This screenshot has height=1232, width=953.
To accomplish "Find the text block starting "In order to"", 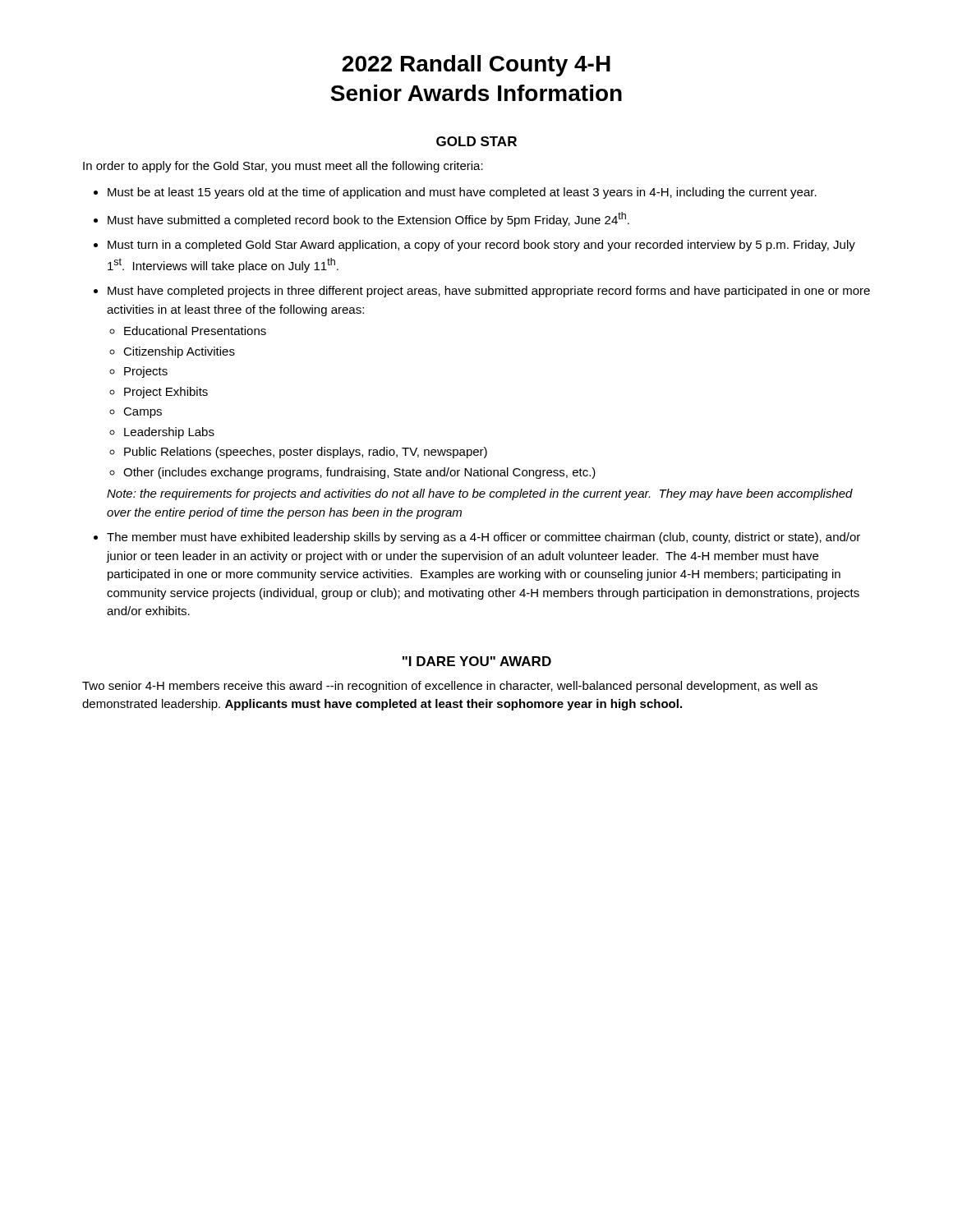I will click(283, 165).
